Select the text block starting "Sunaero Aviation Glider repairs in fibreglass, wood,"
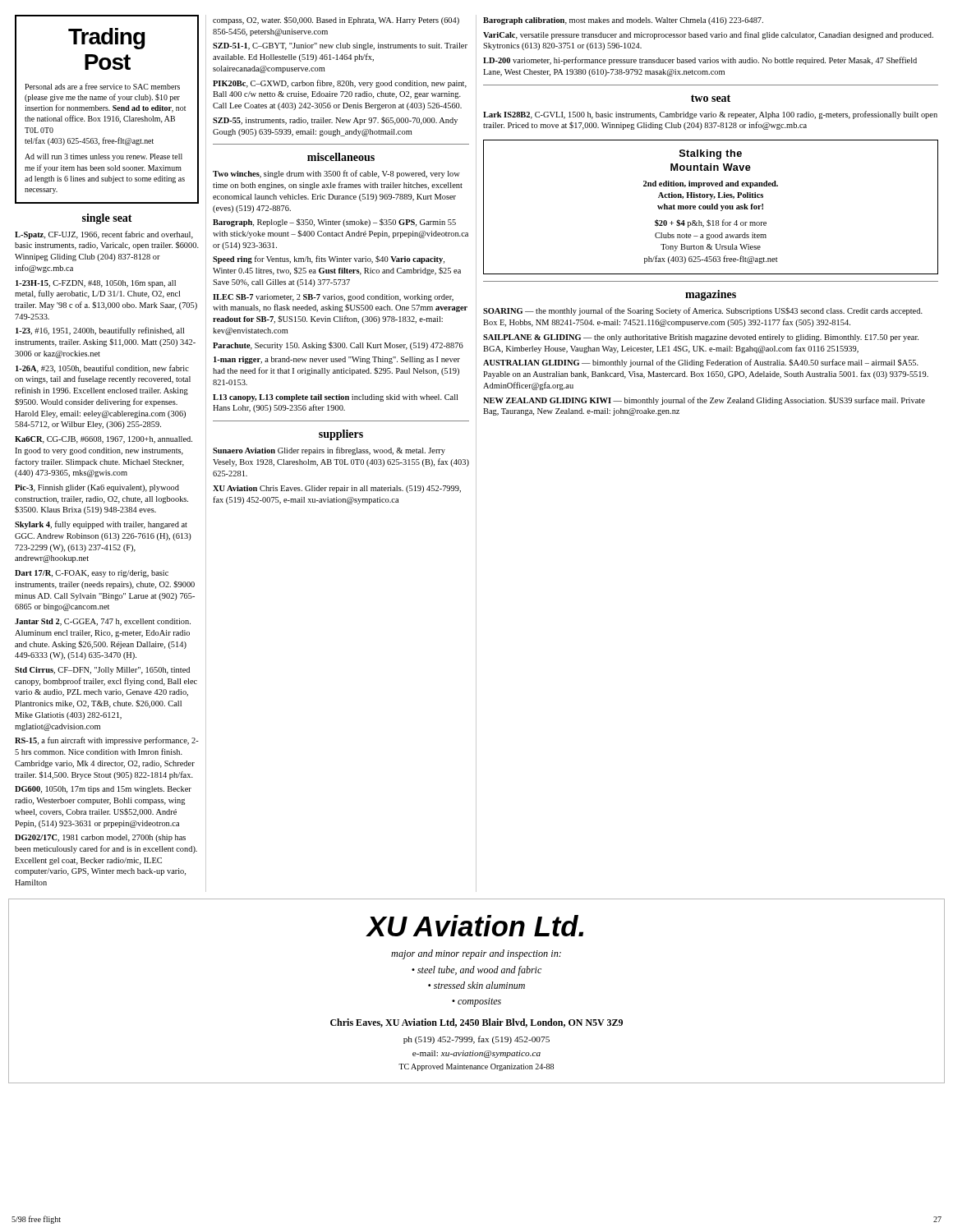The width and height of the screenshot is (953, 1232). pos(341,462)
